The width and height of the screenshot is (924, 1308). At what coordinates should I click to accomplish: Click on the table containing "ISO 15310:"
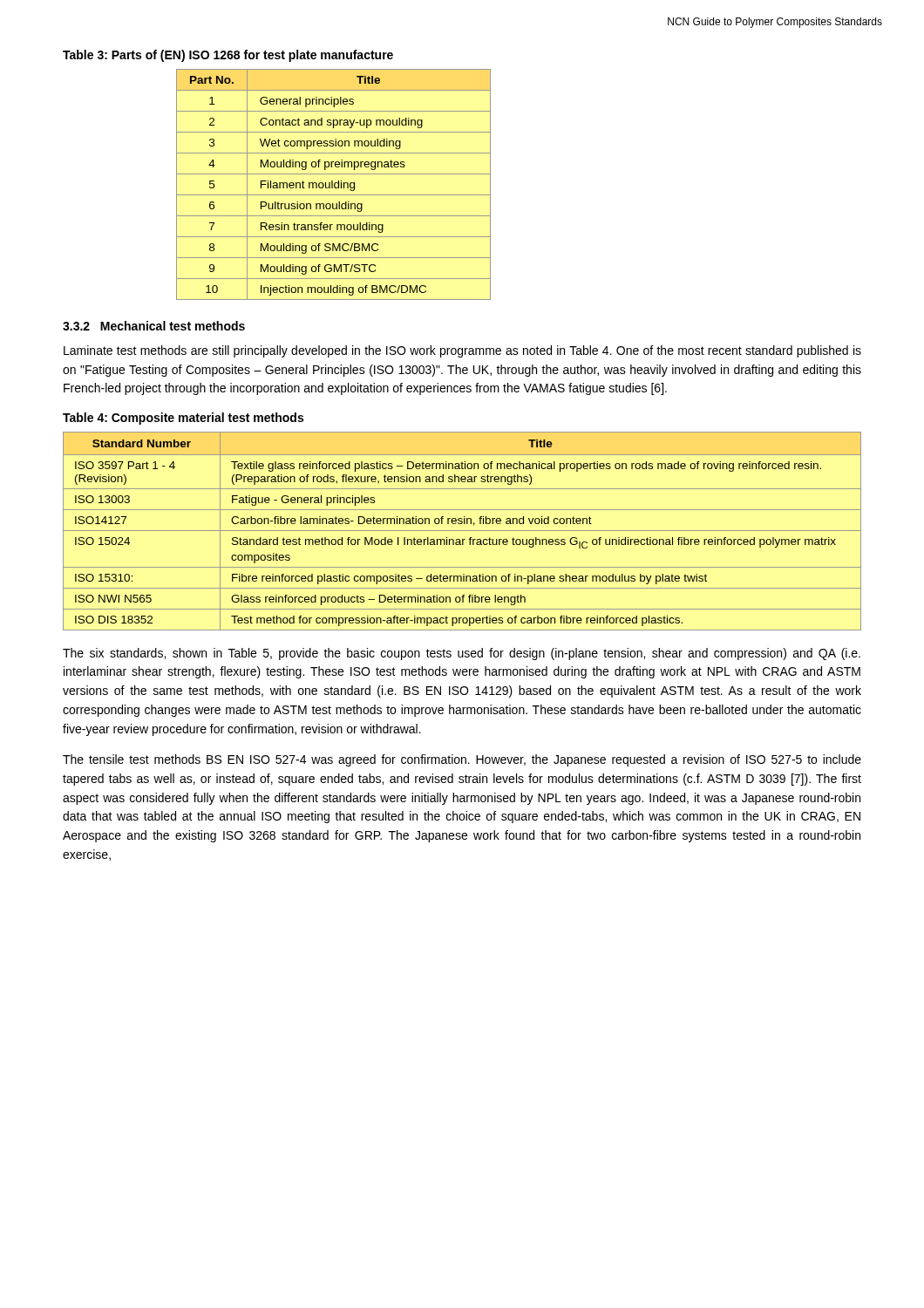462,531
